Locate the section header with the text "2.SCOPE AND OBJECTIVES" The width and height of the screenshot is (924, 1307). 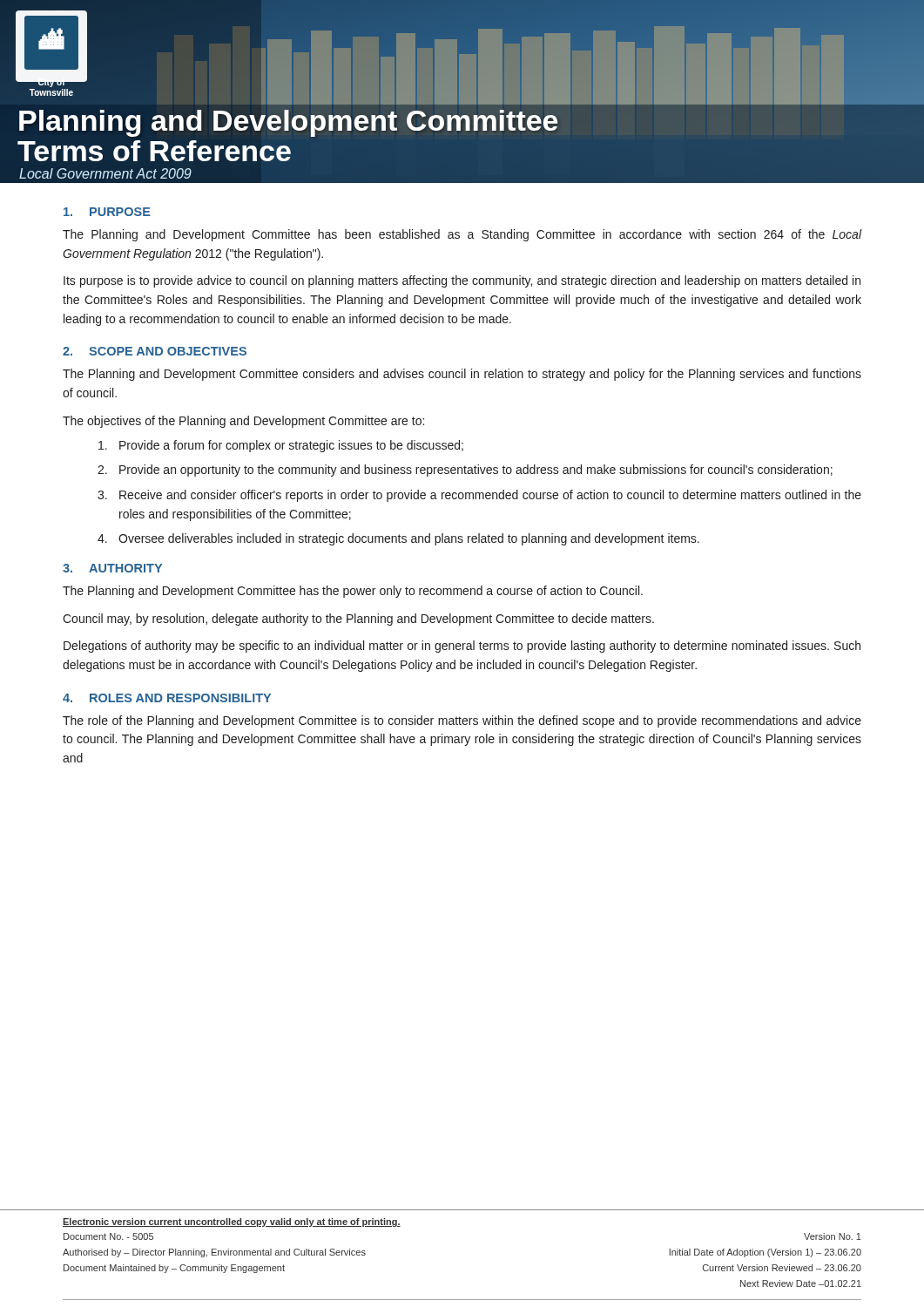pos(155,352)
